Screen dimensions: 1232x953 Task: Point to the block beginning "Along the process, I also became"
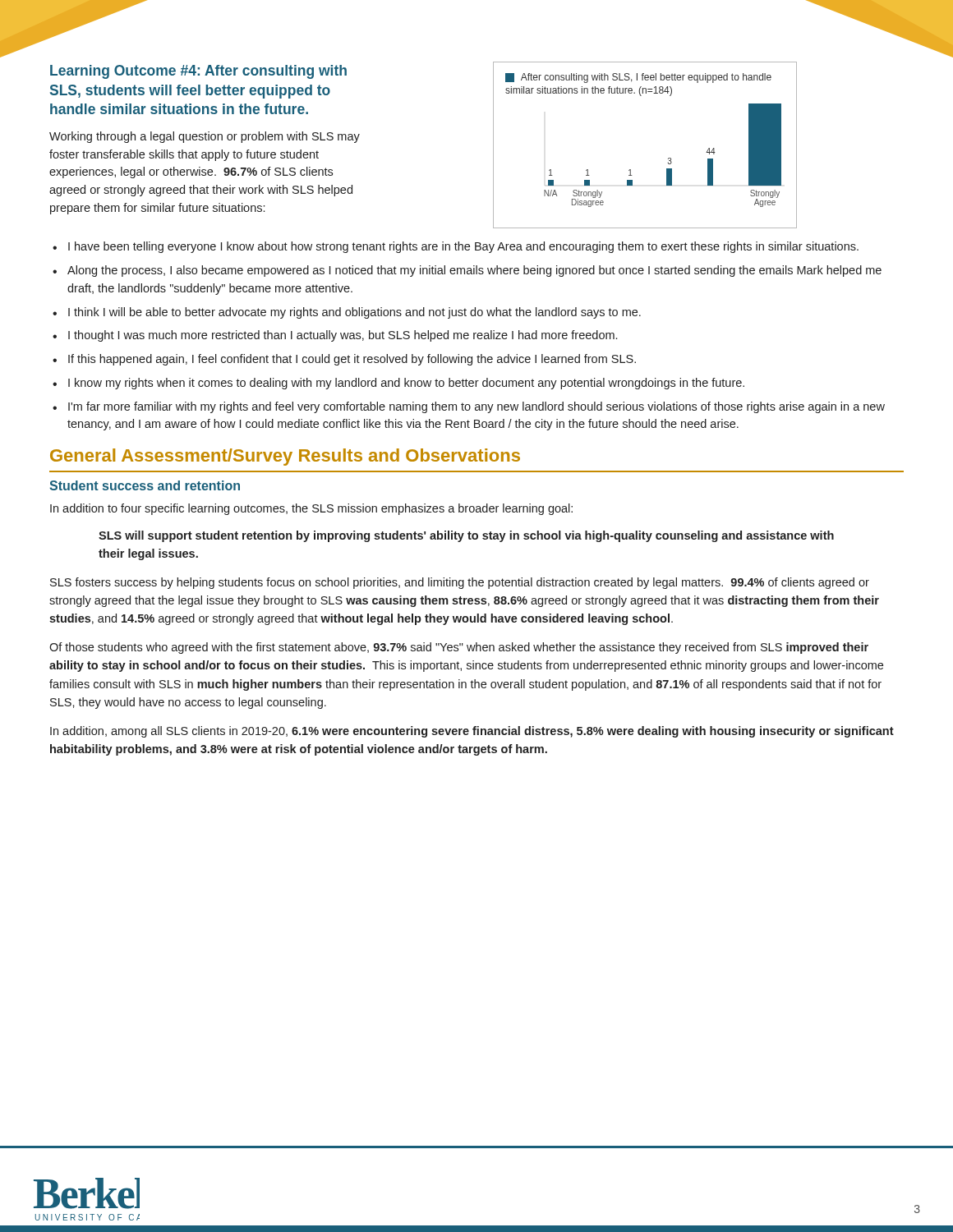475,279
